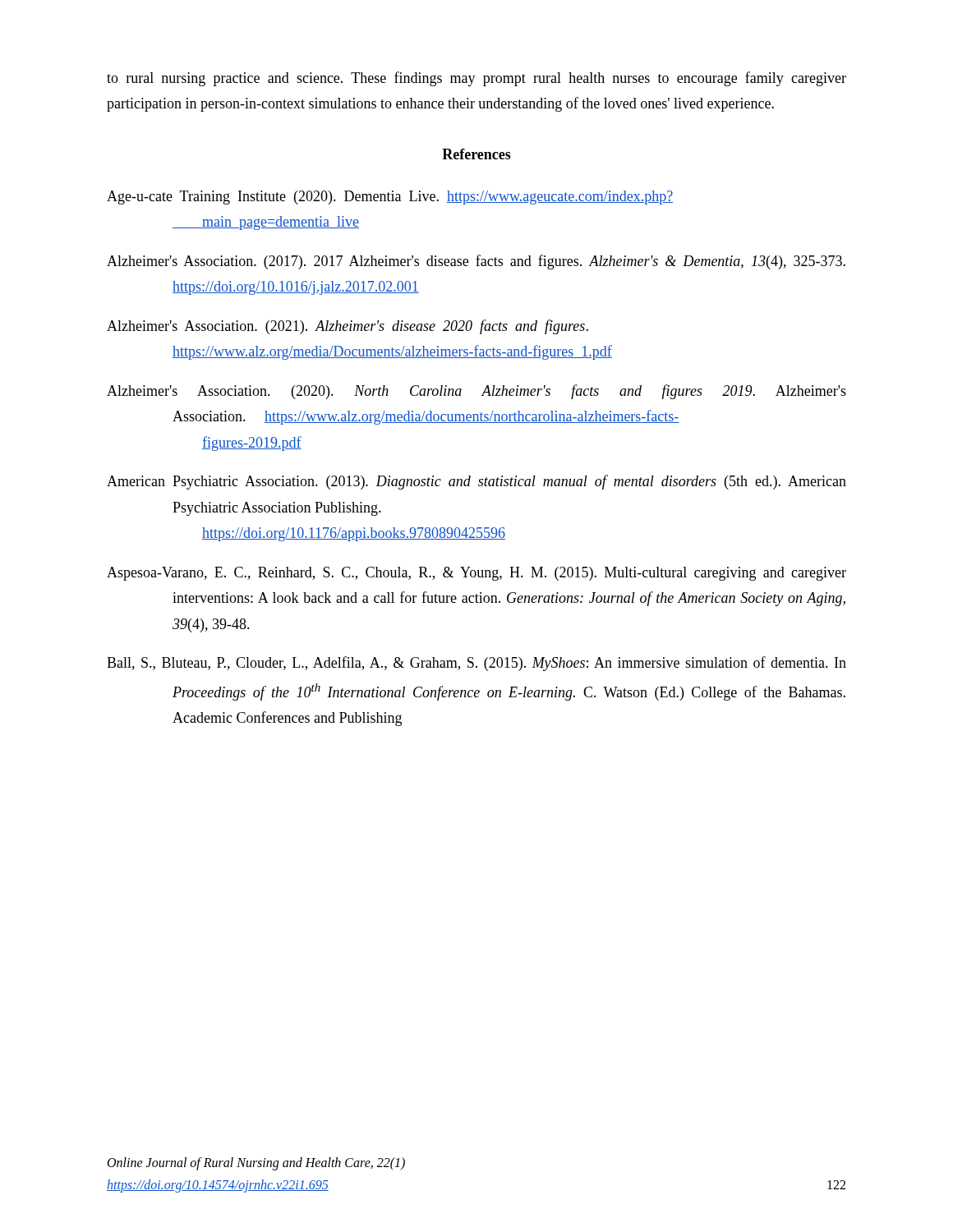The width and height of the screenshot is (953, 1232).
Task: Point to the block beginning "Age-u-cate Training Institute (2020). Dementia Live."
Action: pyautogui.click(x=390, y=209)
